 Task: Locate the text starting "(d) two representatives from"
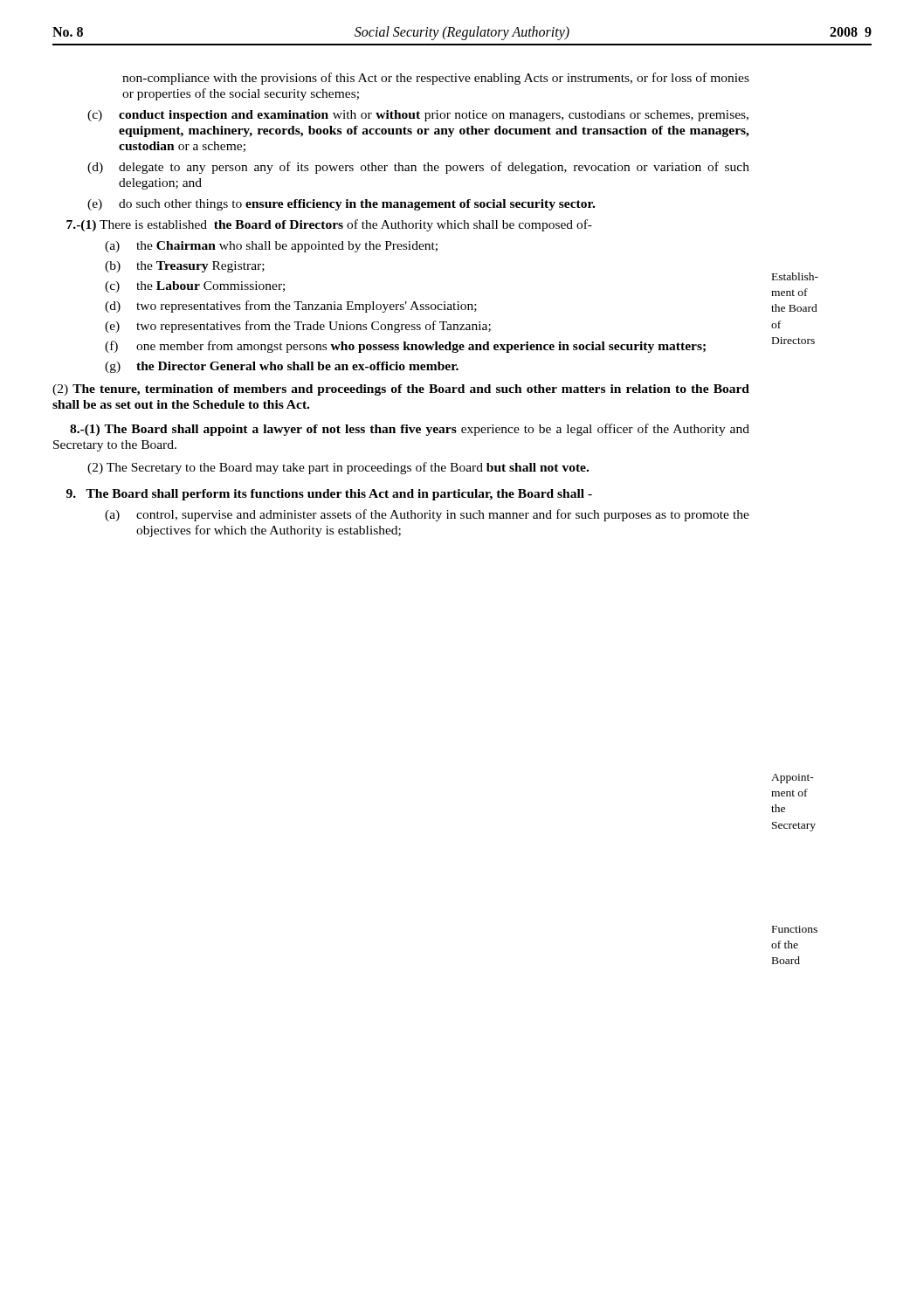click(x=427, y=306)
